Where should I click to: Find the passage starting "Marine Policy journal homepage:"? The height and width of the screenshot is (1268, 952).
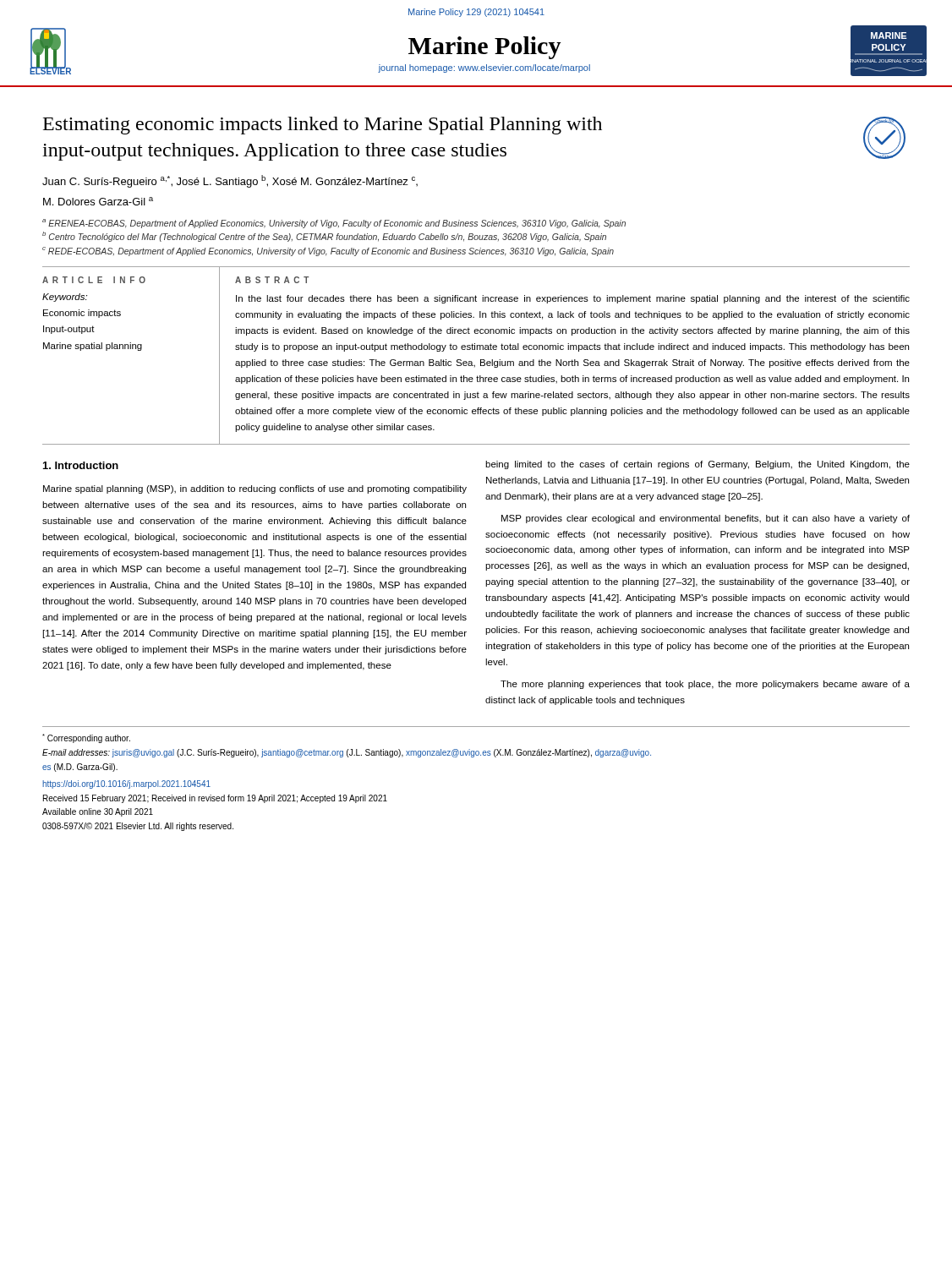pyautogui.click(x=484, y=52)
